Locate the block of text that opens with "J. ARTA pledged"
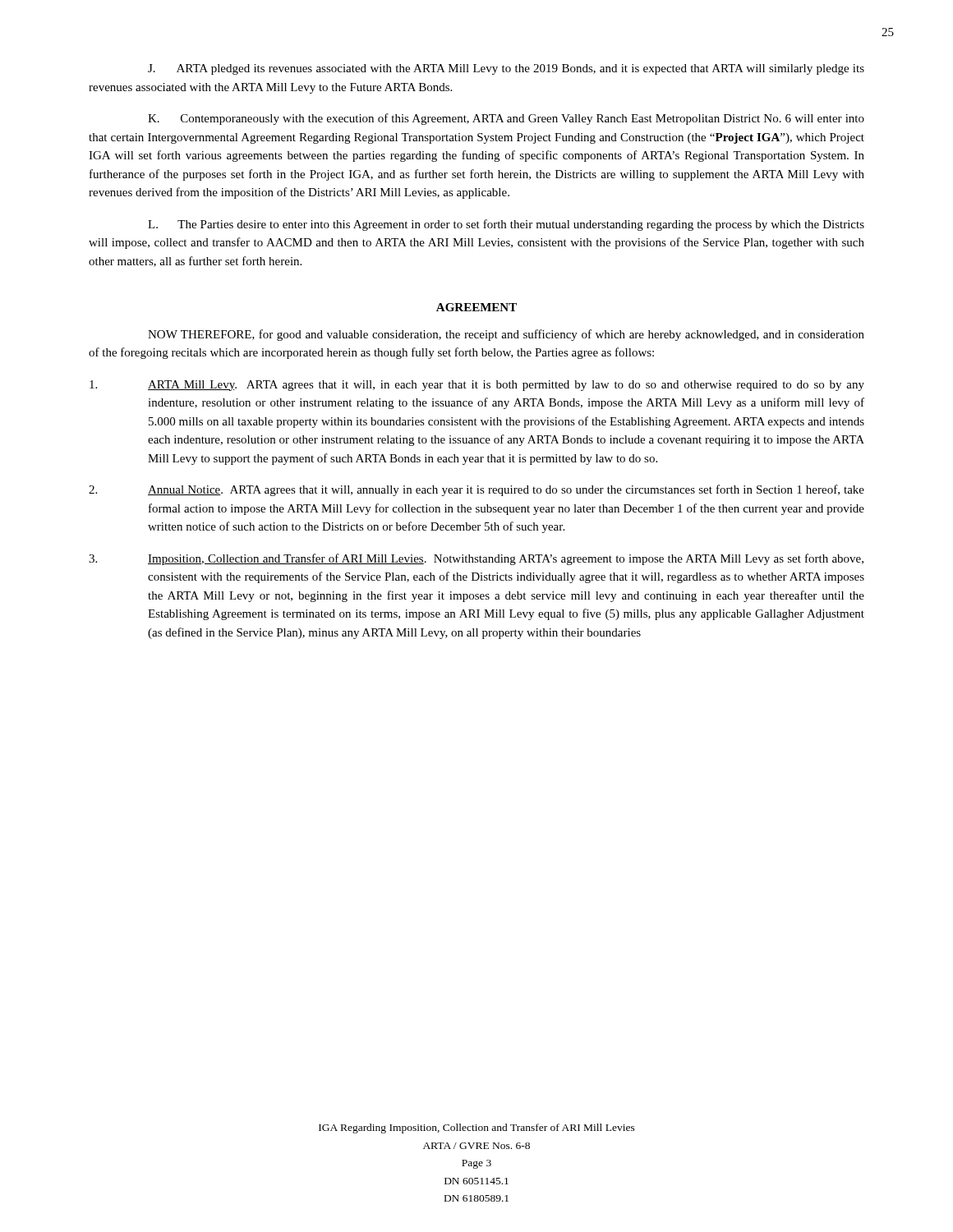 pyautogui.click(x=476, y=77)
